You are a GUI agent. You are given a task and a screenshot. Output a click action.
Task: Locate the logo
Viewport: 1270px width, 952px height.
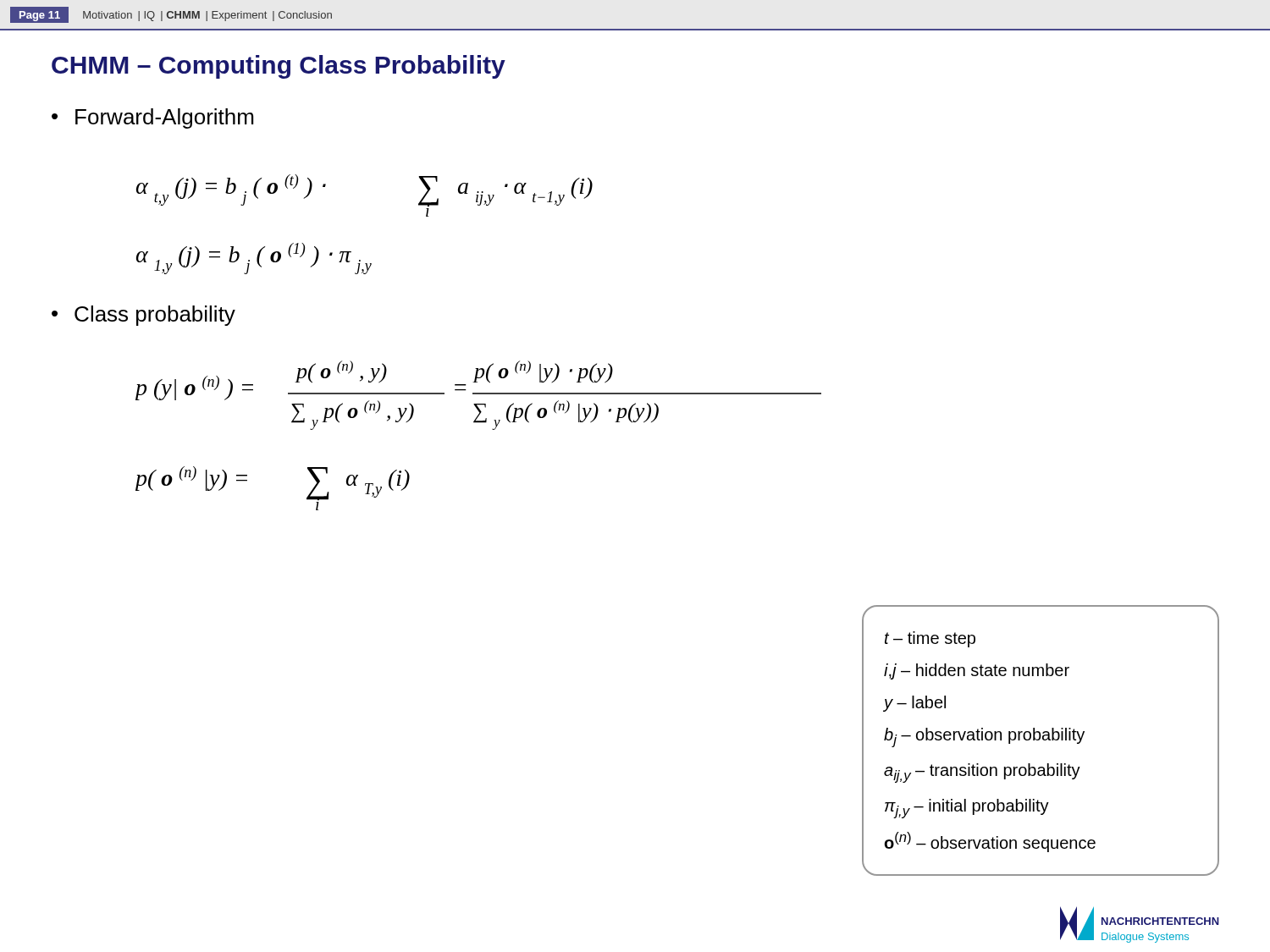click(1135, 923)
